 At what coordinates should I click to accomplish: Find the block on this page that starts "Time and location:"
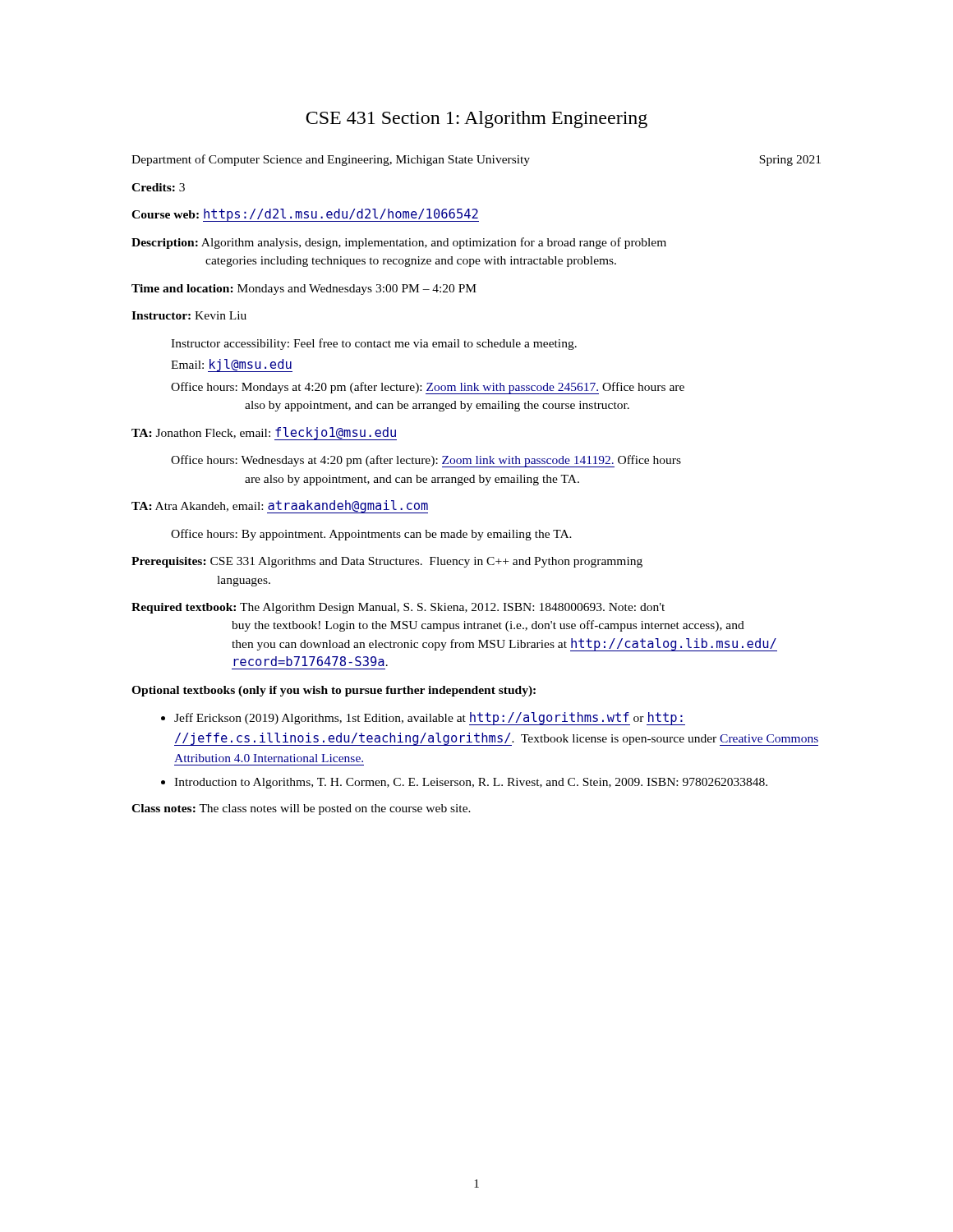click(476, 288)
